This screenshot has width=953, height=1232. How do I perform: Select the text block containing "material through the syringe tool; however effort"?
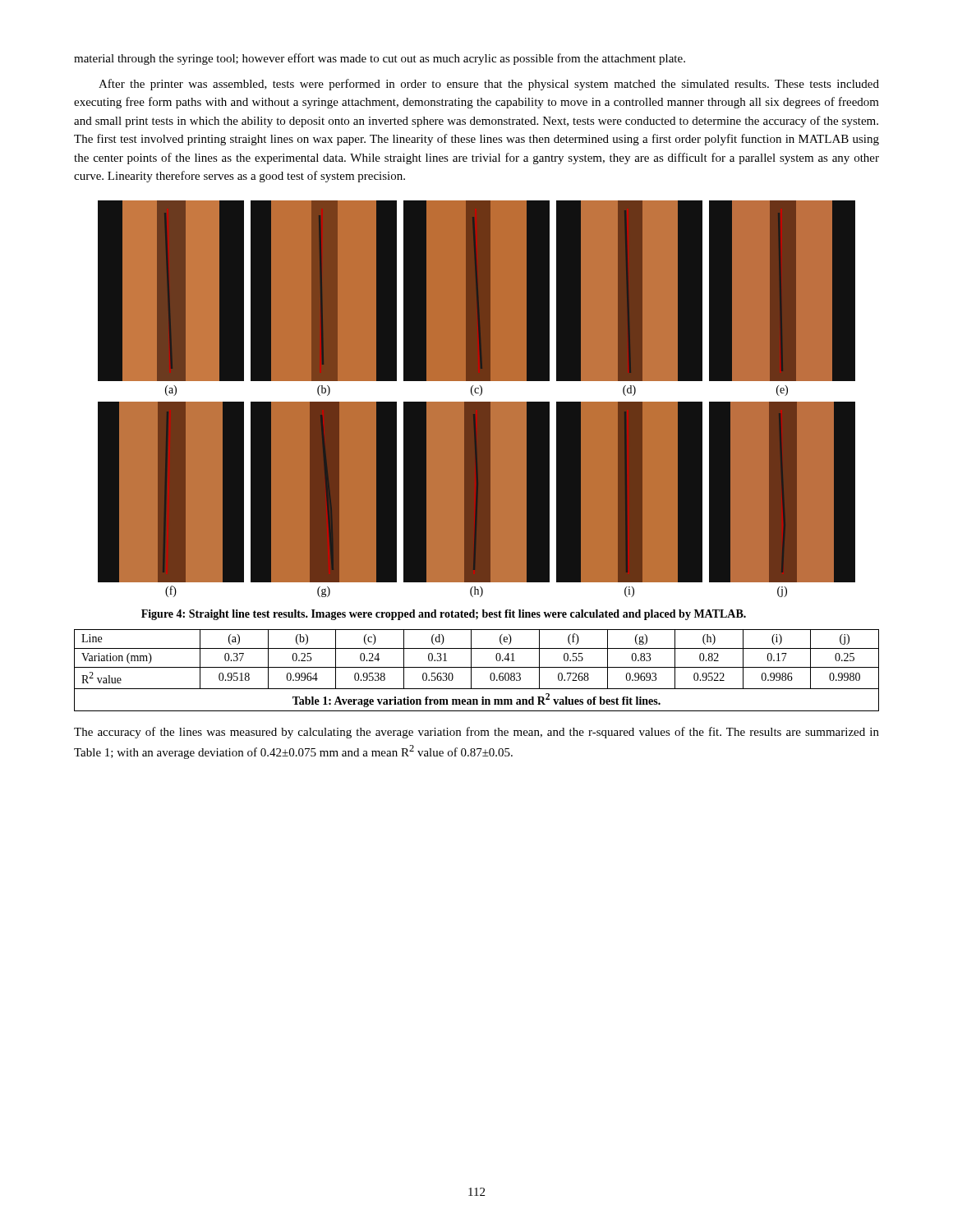pos(476,117)
